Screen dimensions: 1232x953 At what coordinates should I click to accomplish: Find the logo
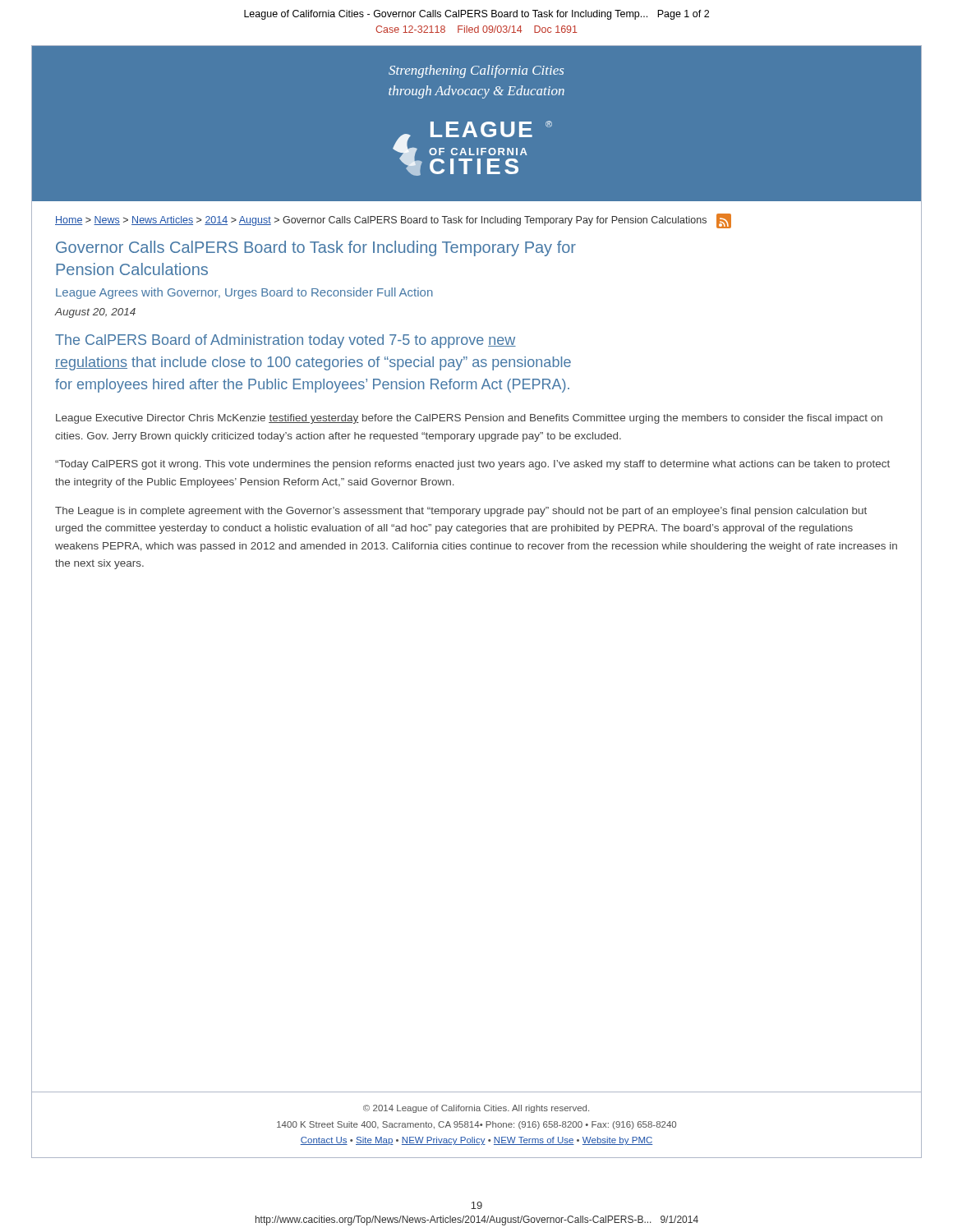pos(476,124)
